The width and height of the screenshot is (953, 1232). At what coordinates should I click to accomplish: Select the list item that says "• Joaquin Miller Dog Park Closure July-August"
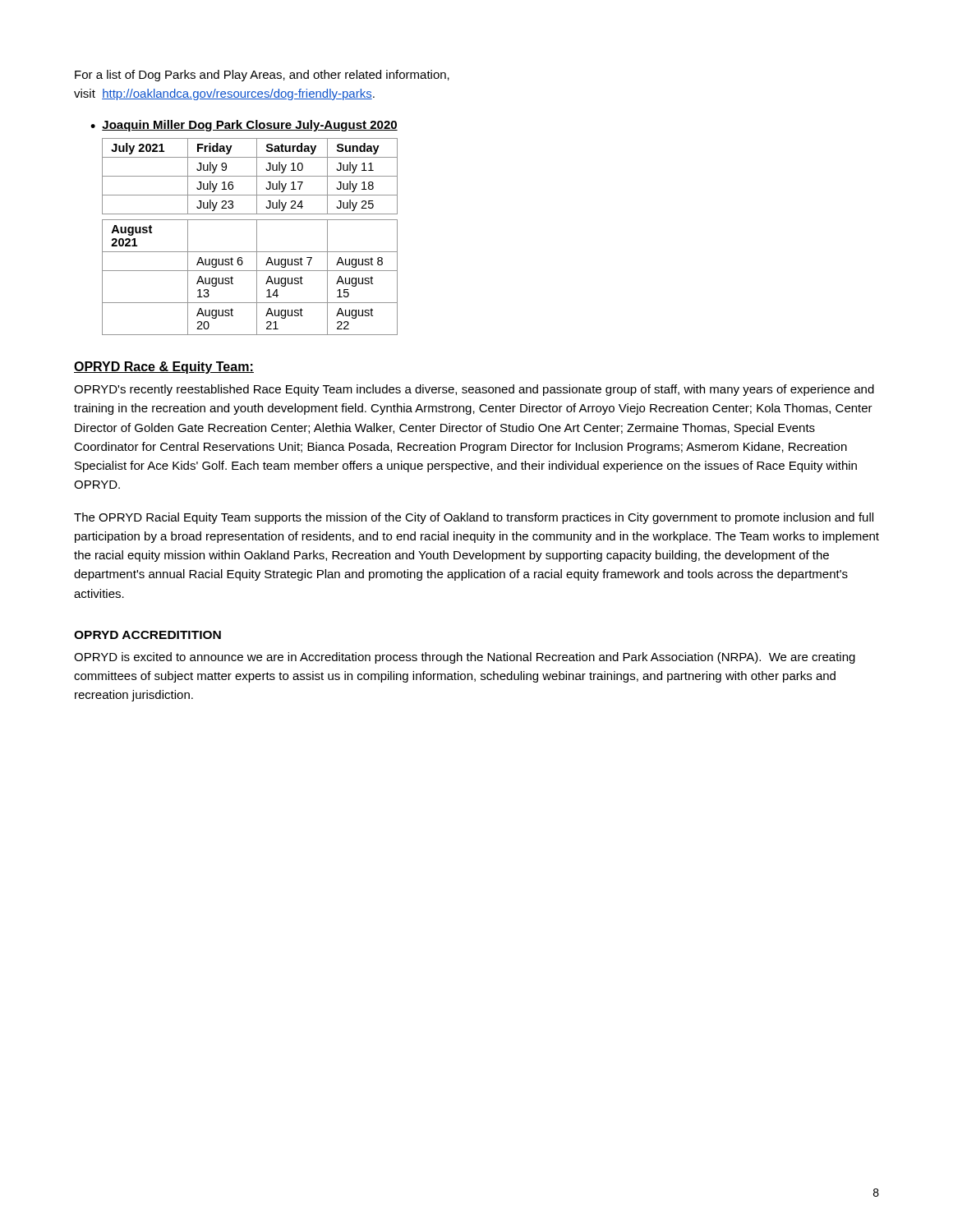tap(244, 126)
